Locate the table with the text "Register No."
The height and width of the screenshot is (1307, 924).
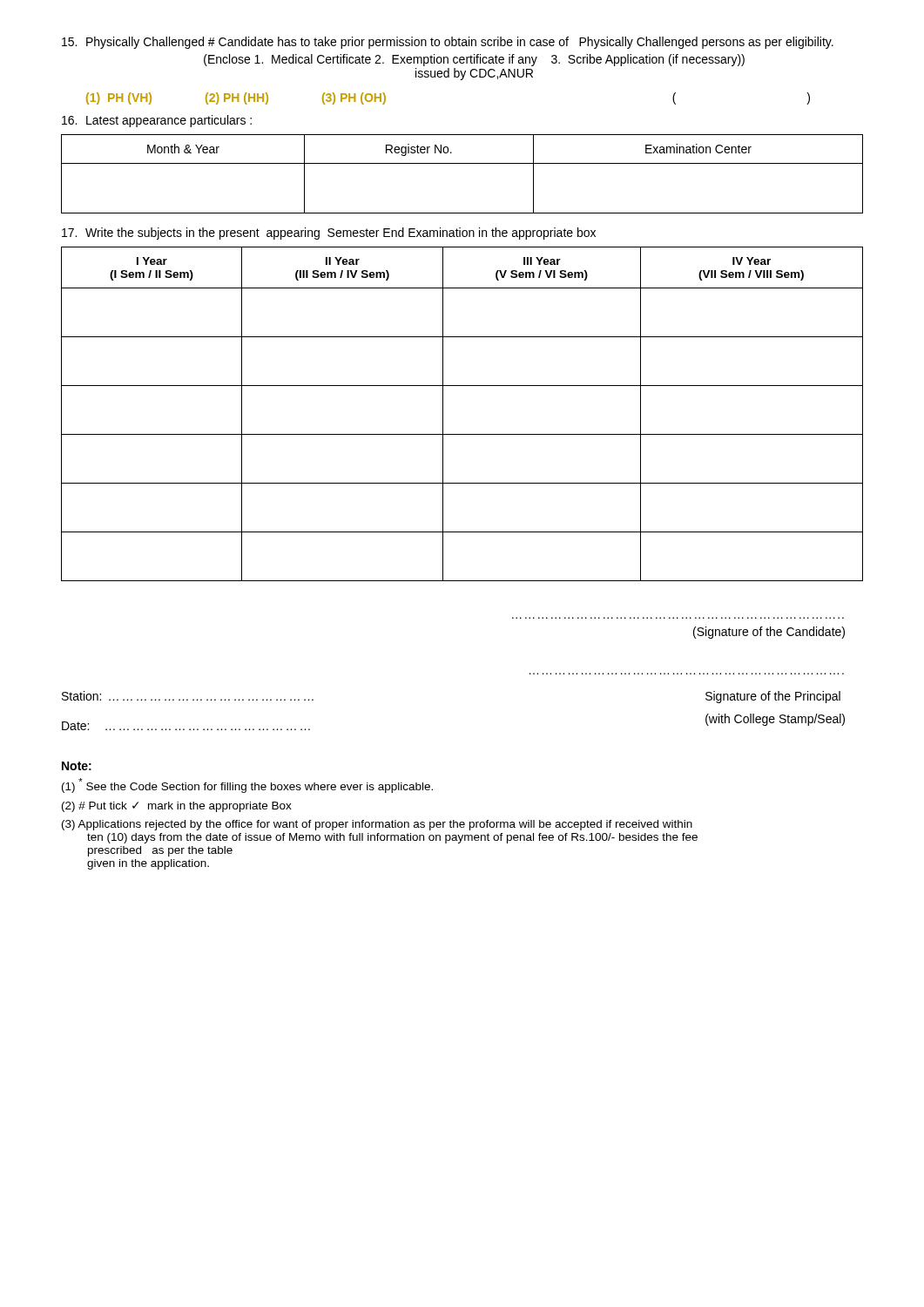462,174
